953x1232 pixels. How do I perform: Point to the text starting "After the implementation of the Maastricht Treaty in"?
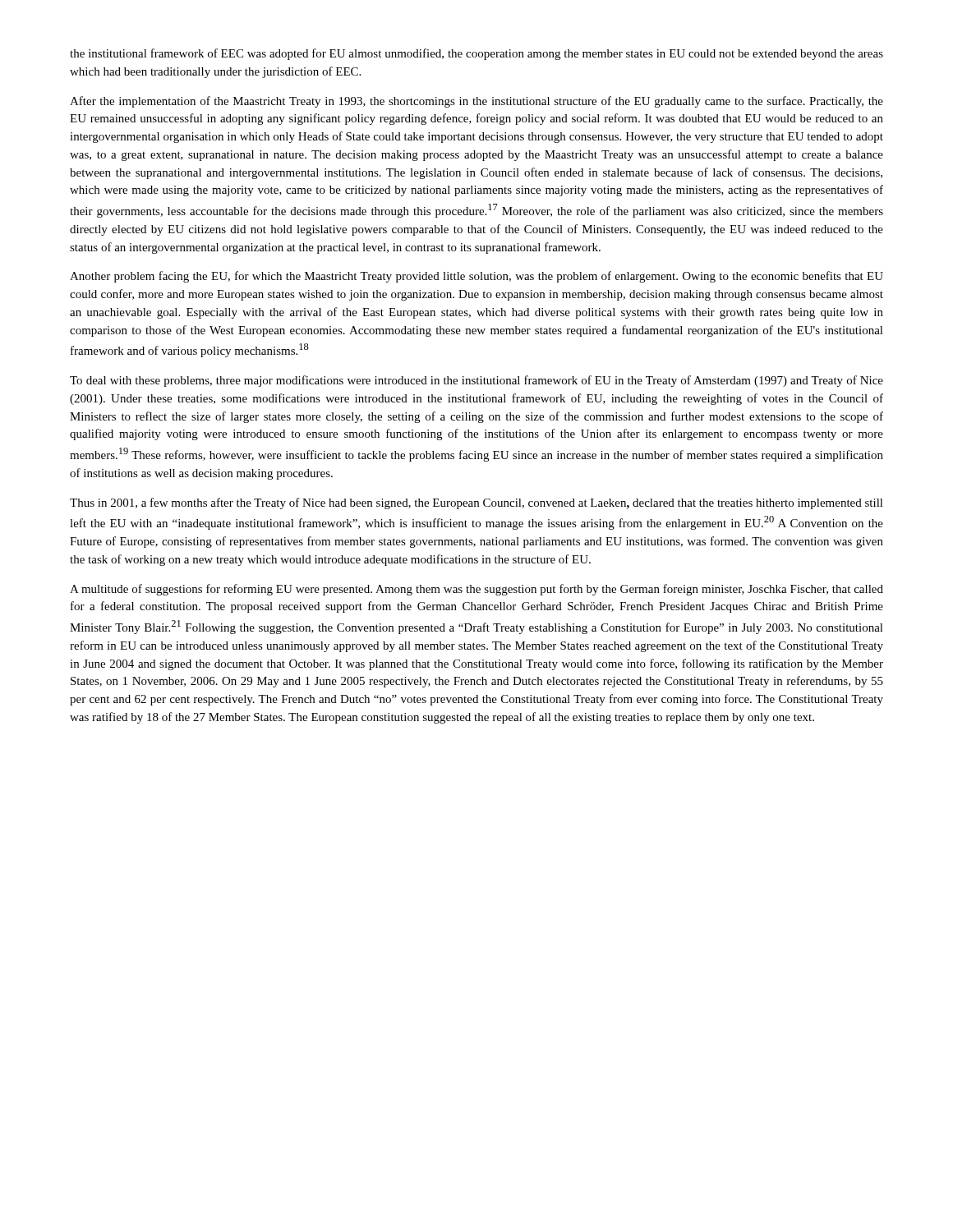click(x=476, y=174)
